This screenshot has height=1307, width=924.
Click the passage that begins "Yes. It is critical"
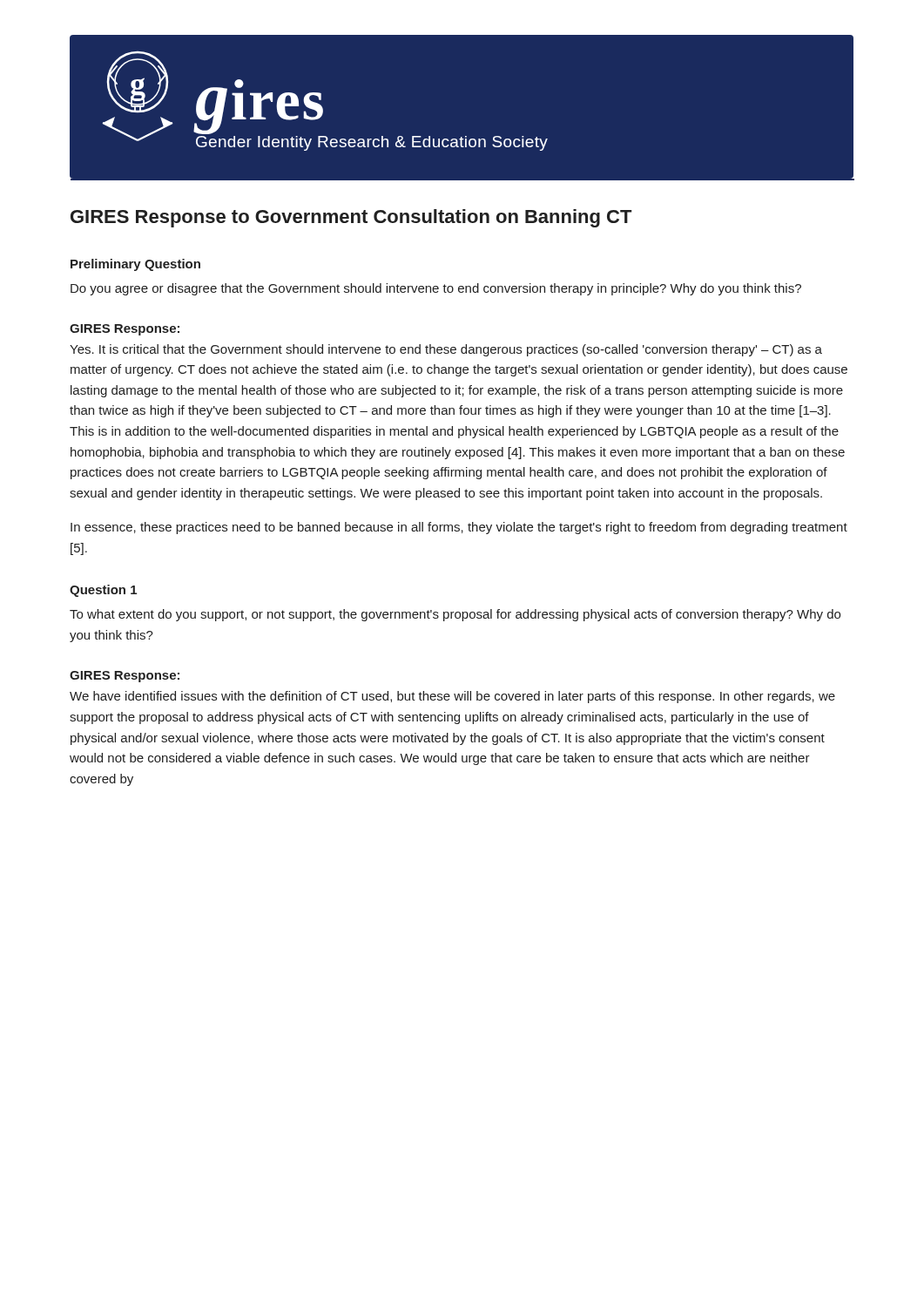[459, 421]
